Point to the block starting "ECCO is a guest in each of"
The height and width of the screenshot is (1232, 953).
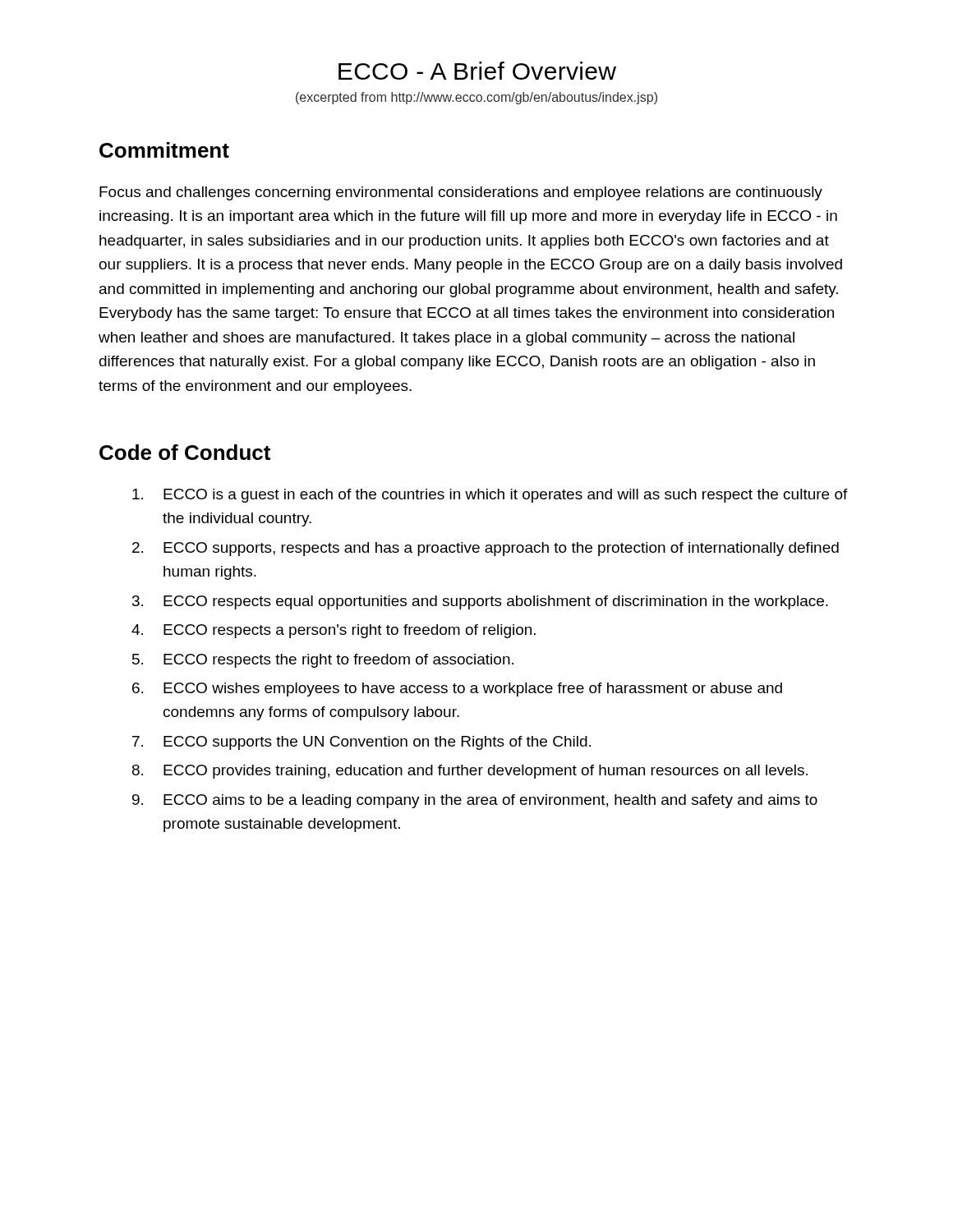[x=489, y=506]
